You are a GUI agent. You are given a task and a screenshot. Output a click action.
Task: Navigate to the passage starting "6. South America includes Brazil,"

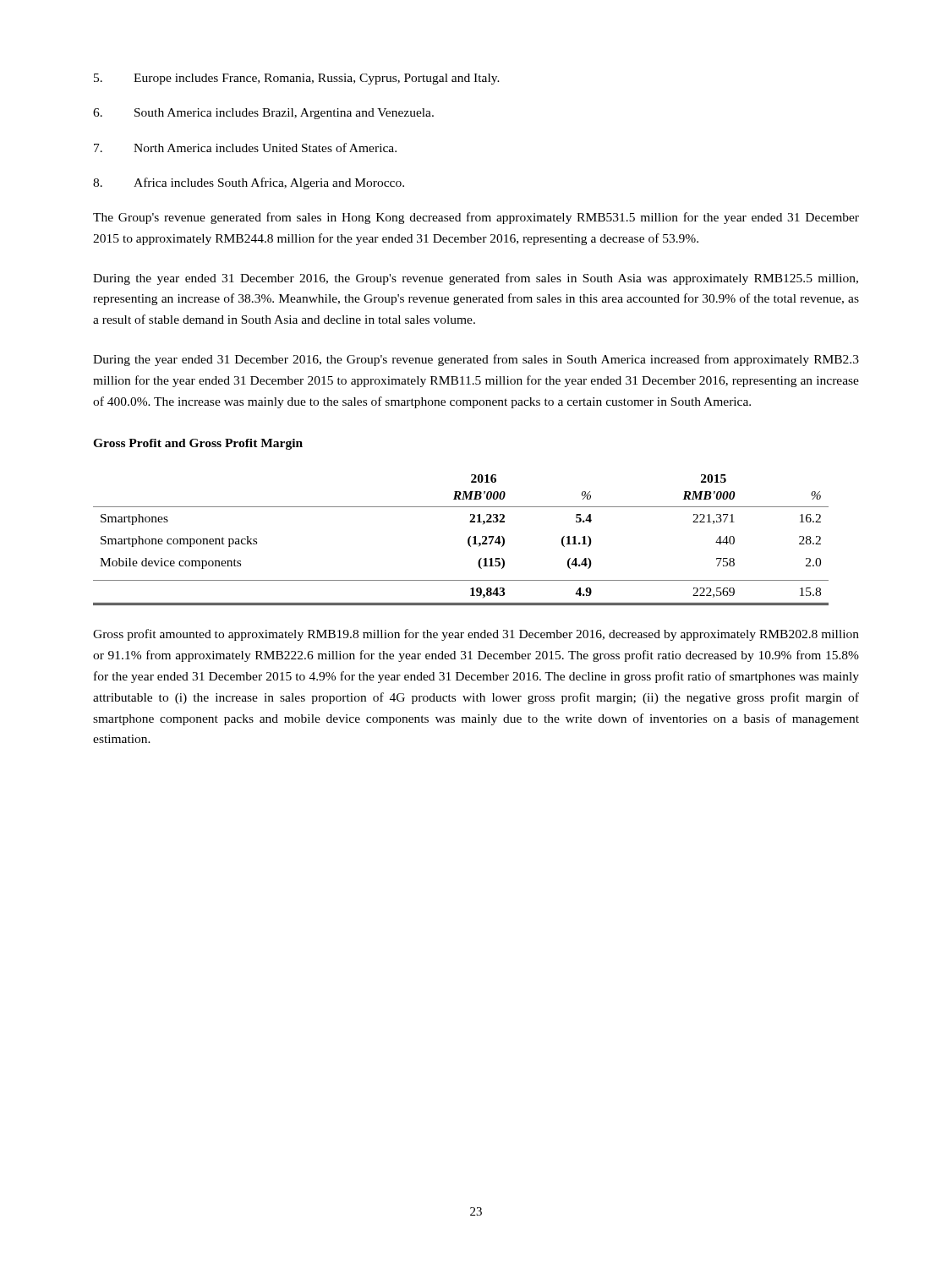click(x=264, y=112)
